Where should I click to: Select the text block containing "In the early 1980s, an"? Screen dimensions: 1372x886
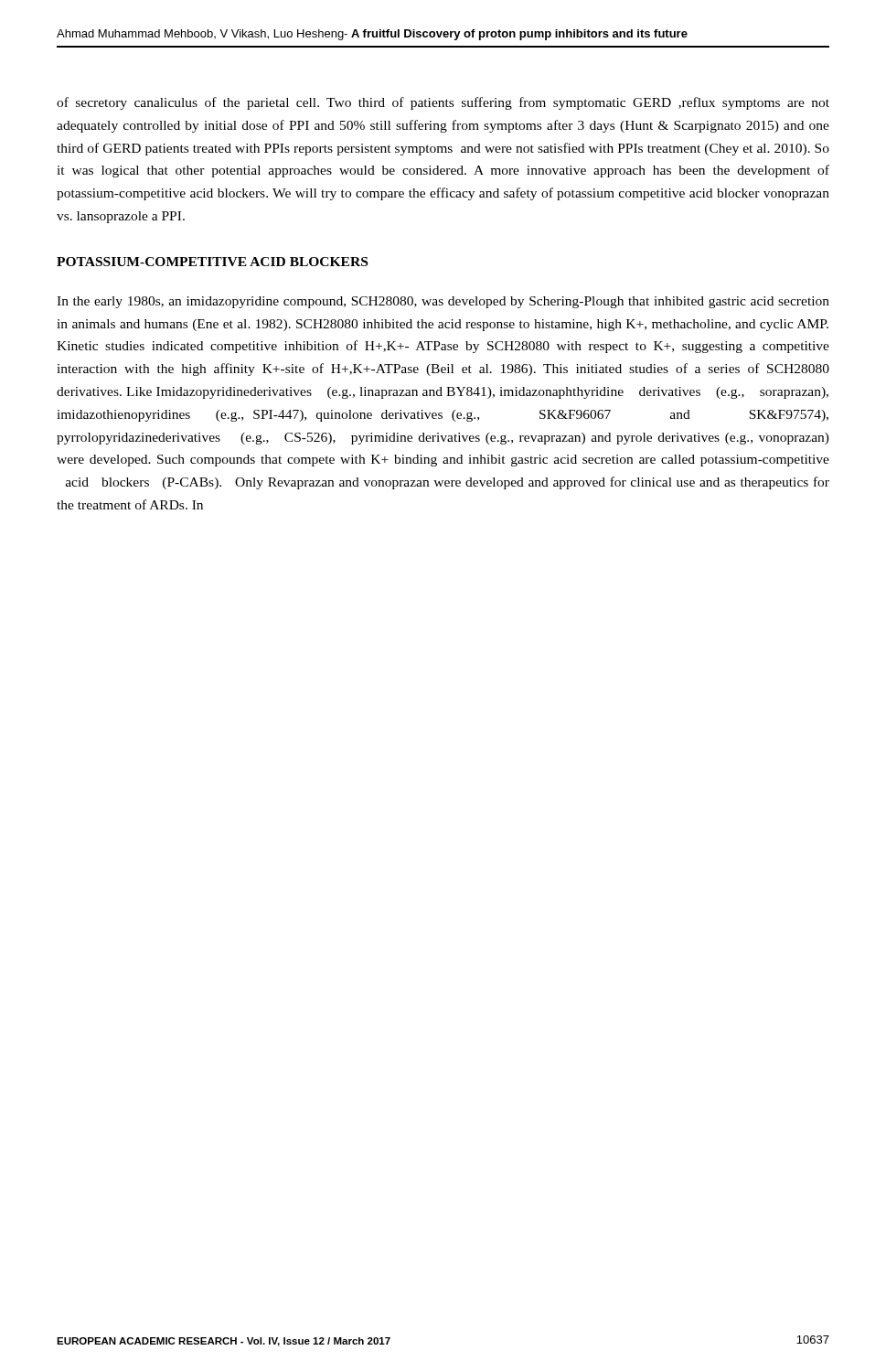click(x=443, y=402)
